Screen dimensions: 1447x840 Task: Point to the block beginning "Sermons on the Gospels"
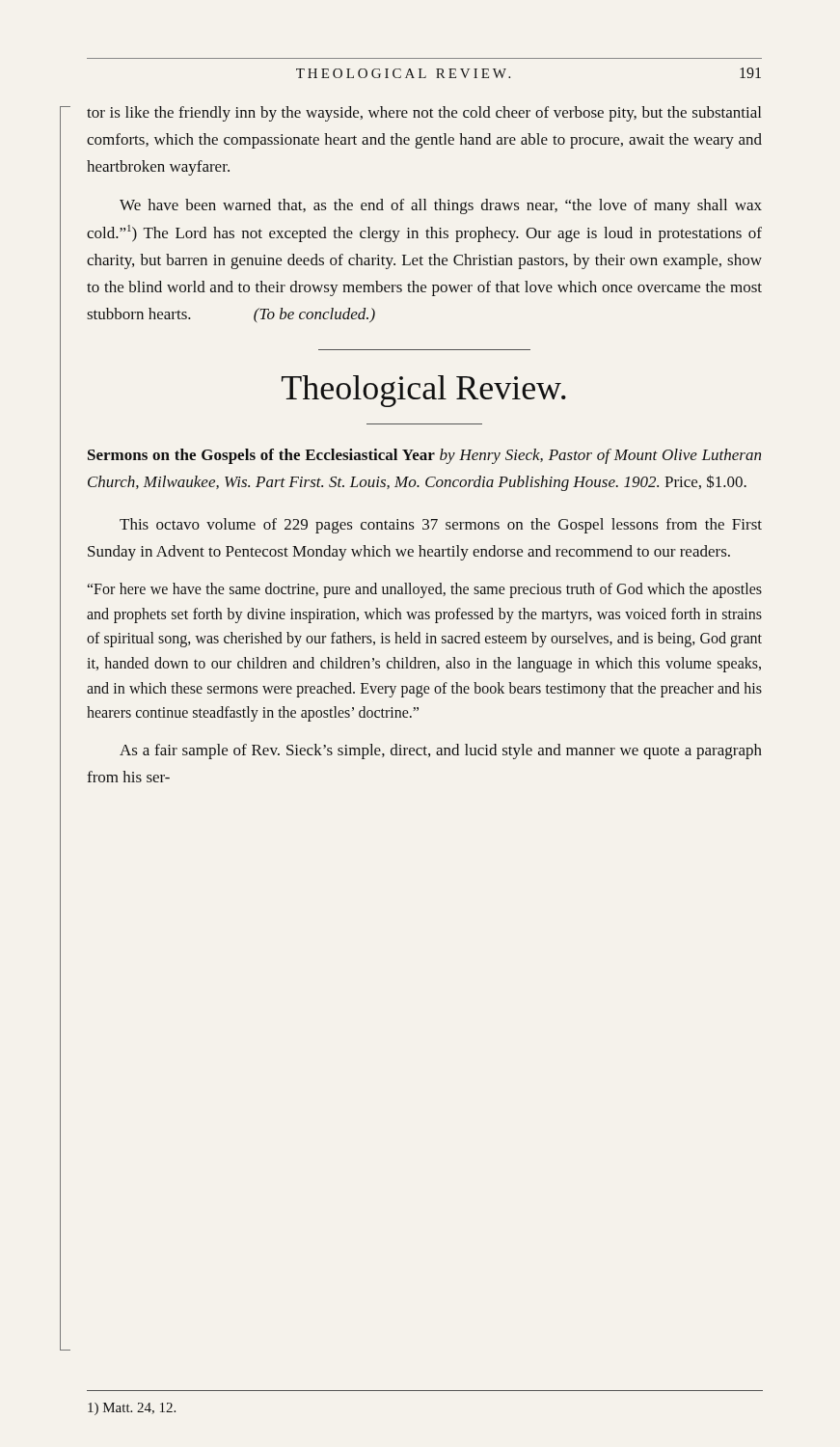(424, 468)
